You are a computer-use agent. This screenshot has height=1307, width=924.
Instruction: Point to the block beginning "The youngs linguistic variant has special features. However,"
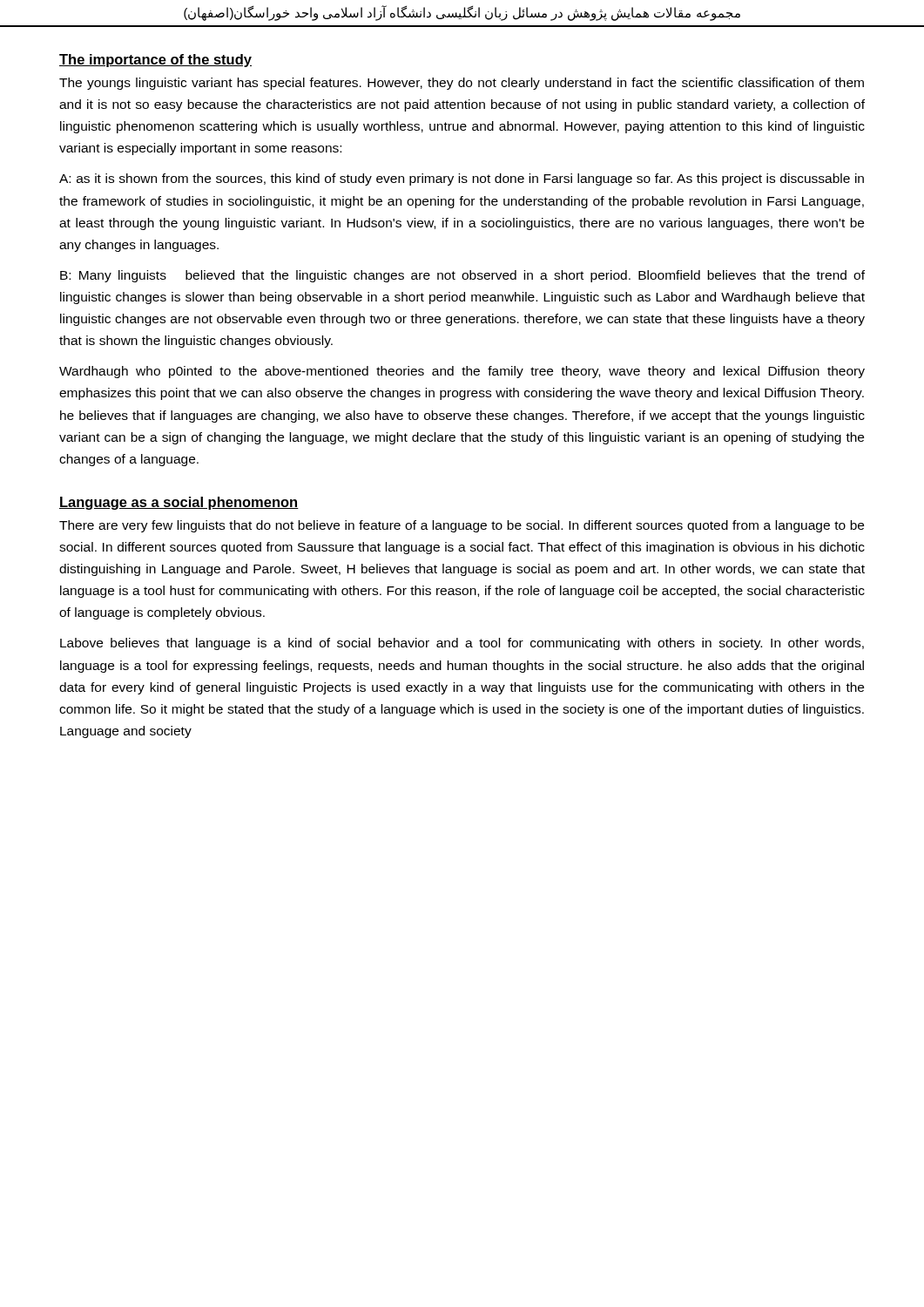[462, 115]
